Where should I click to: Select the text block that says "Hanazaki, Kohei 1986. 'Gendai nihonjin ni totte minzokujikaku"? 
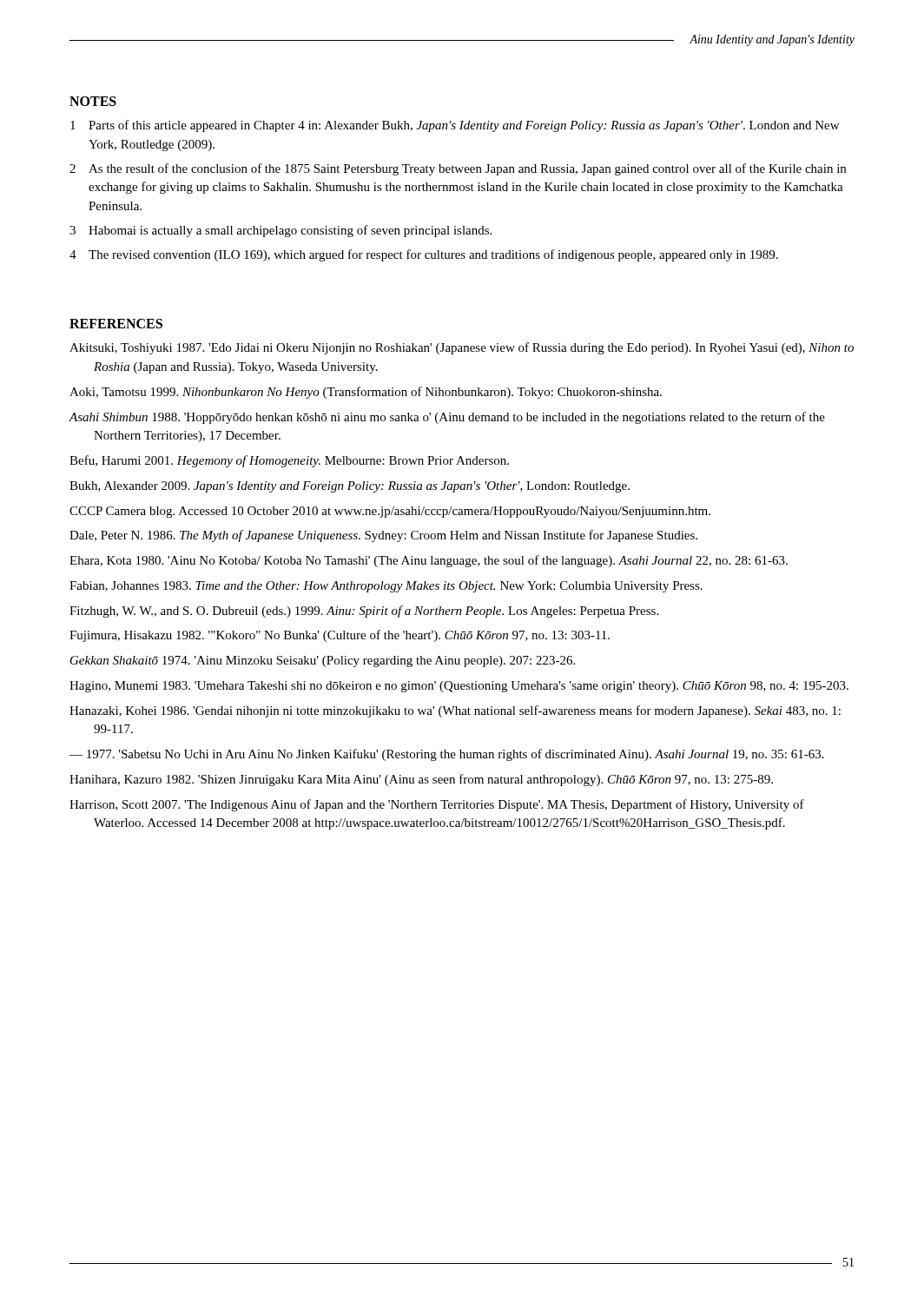coord(455,720)
